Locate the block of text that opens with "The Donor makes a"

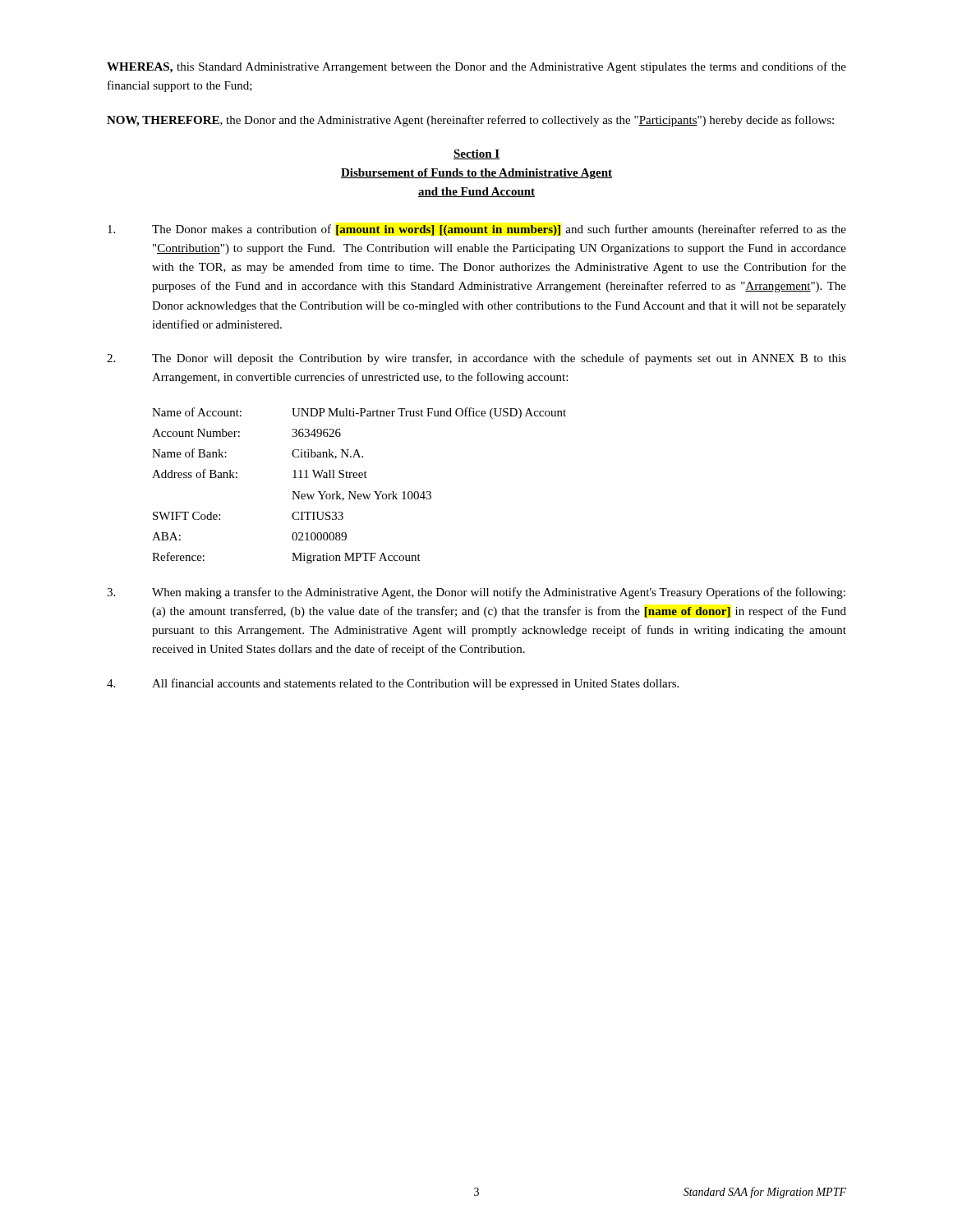point(476,277)
